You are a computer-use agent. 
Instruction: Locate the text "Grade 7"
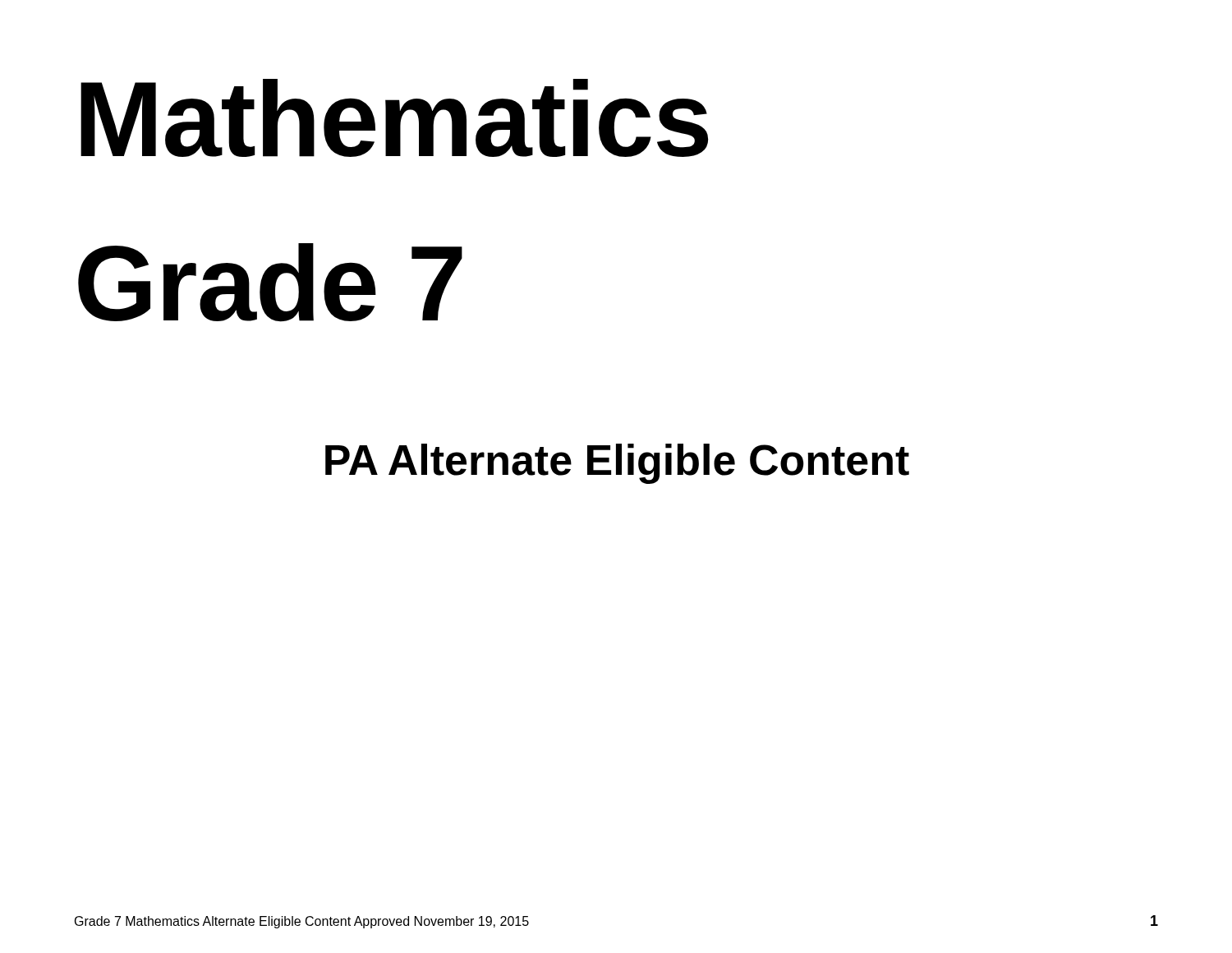pos(270,283)
